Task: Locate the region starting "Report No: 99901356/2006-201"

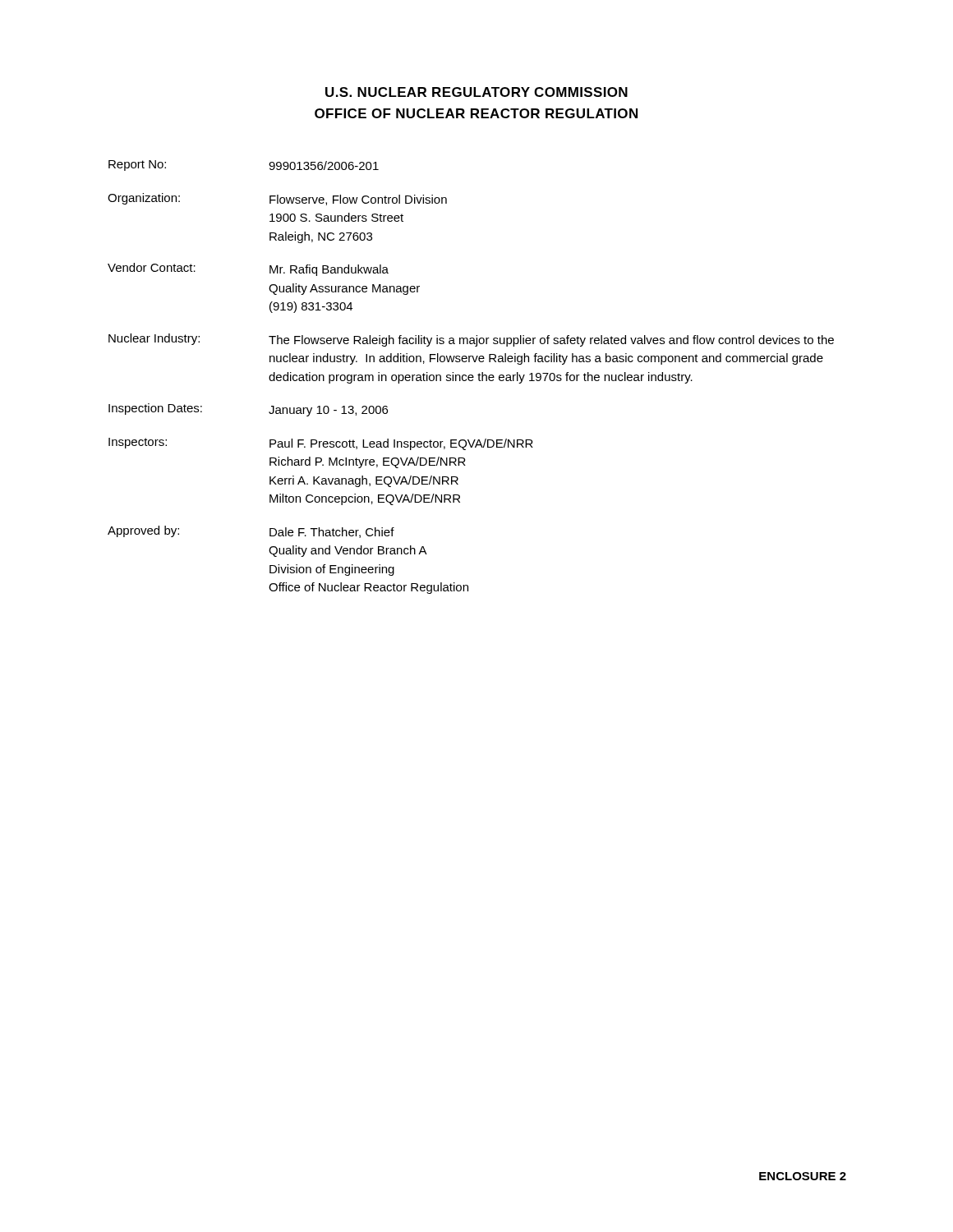Action: coord(132,165)
